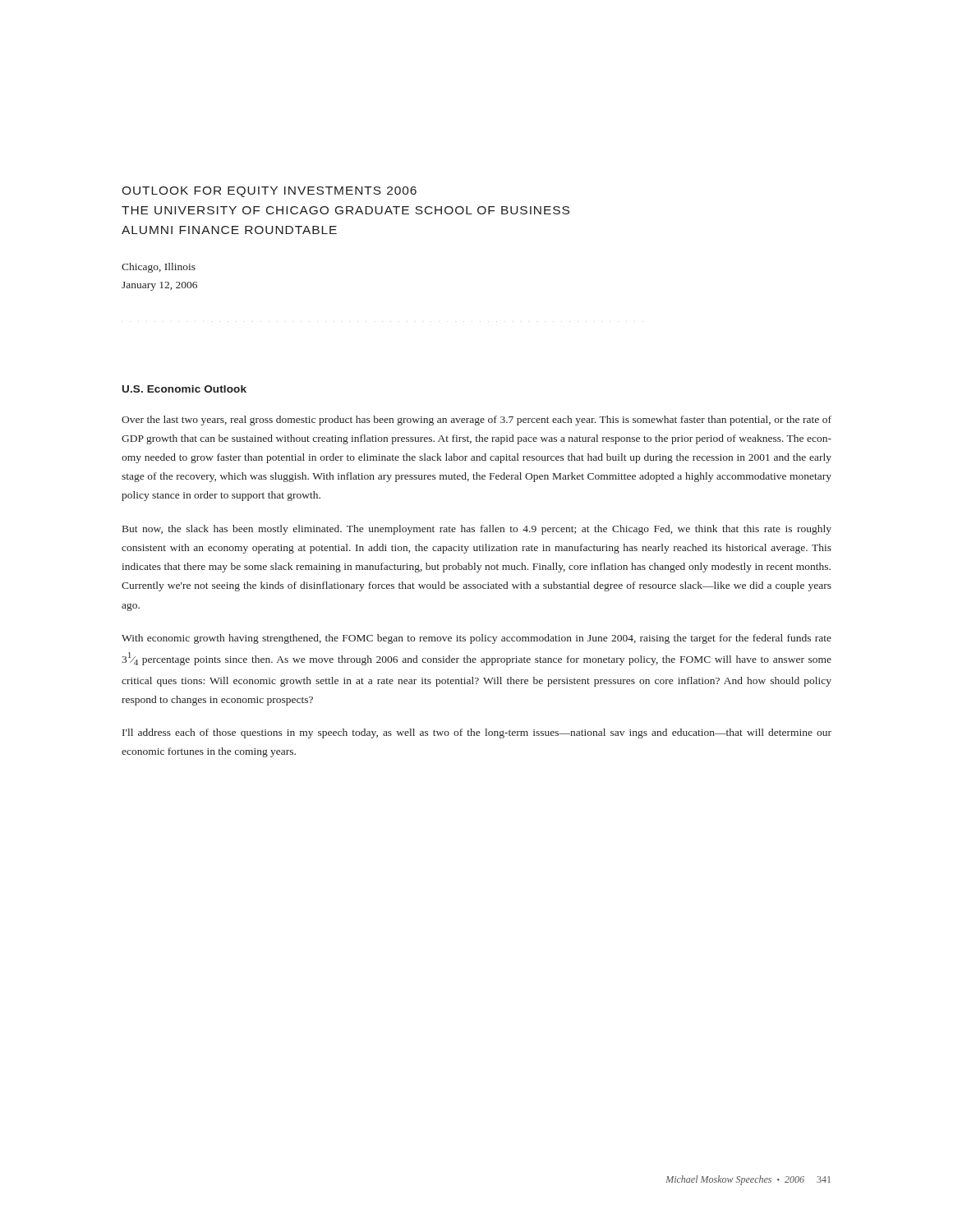Image resolution: width=953 pixels, height=1232 pixels.
Task: Find the text block that says "Over the last two years, real gross domestic"
Action: pyautogui.click(x=476, y=457)
